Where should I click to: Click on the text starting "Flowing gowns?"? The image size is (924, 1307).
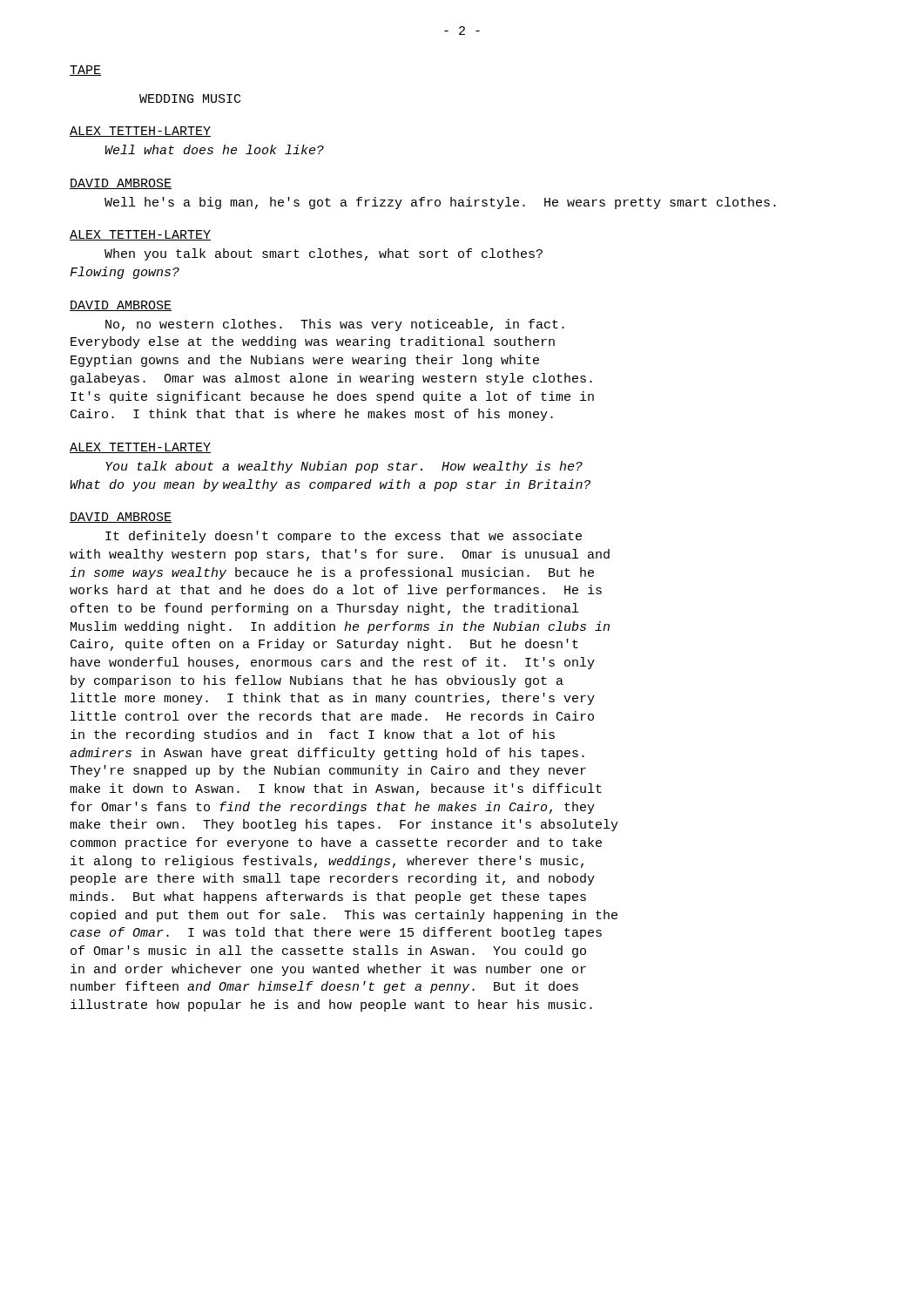[x=125, y=273]
